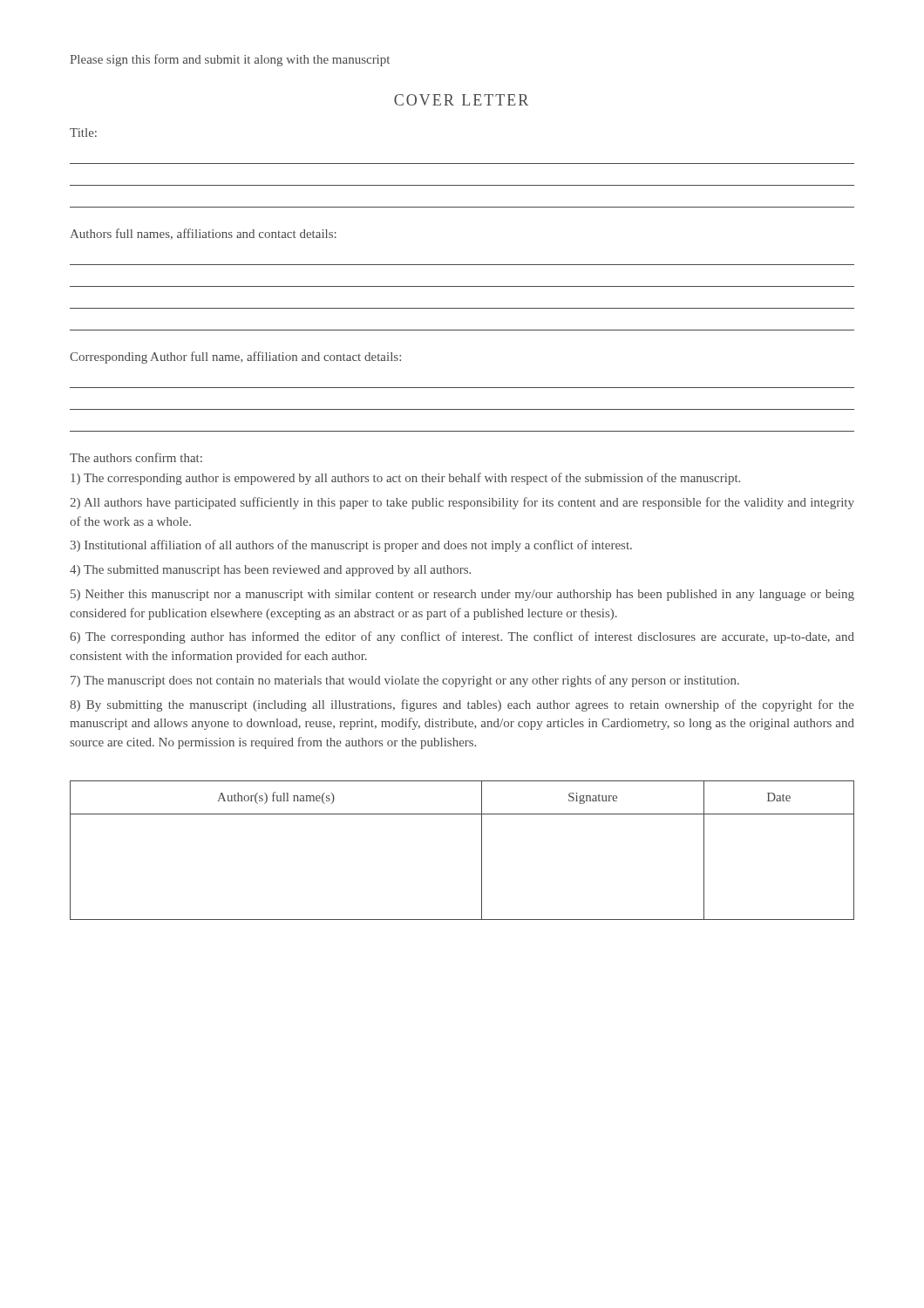The height and width of the screenshot is (1308, 924).
Task: Select the passage starting "7) The manuscript does not contain no materials"
Action: [x=405, y=680]
